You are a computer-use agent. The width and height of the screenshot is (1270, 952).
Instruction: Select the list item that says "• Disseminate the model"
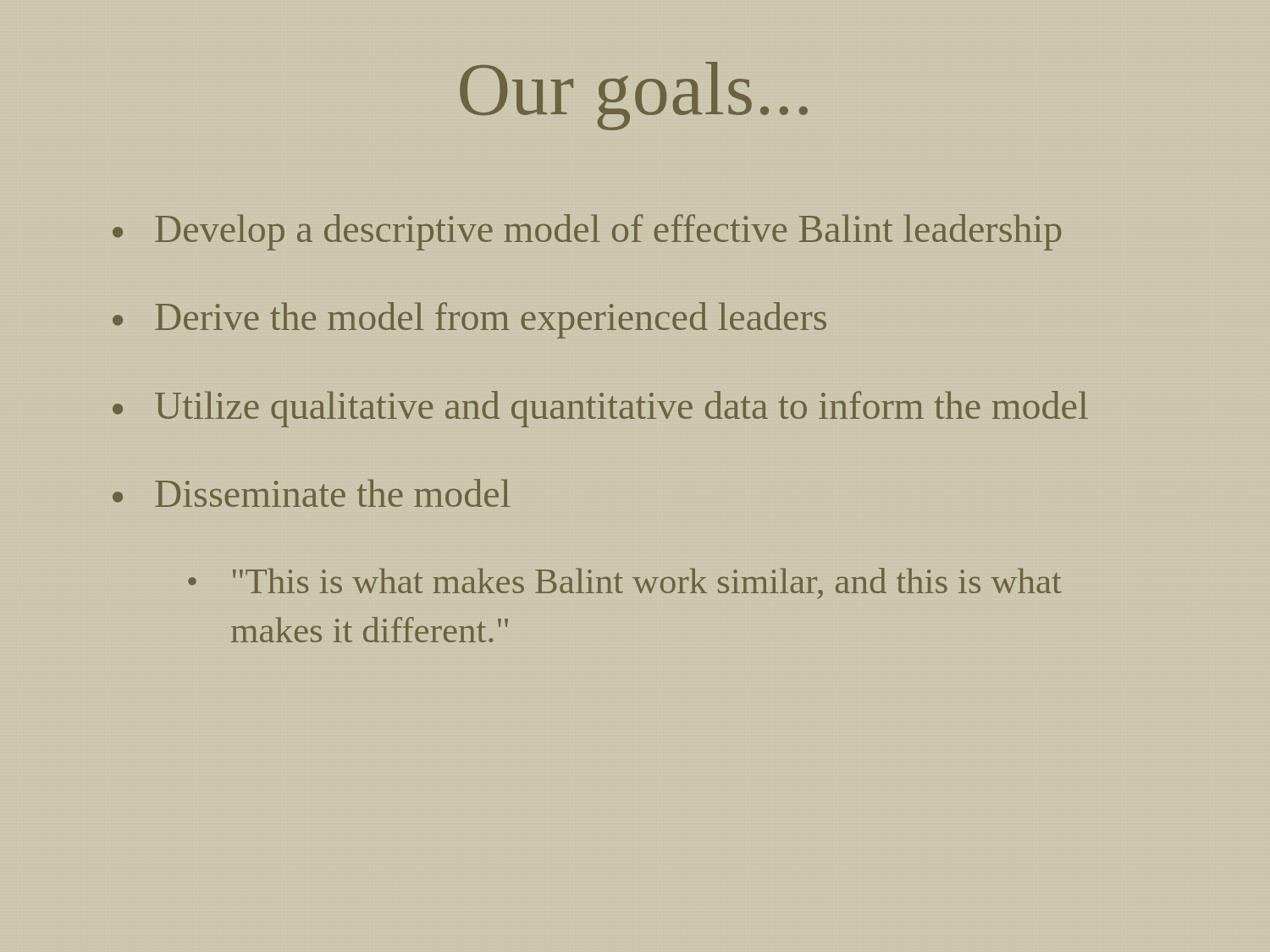312,493
